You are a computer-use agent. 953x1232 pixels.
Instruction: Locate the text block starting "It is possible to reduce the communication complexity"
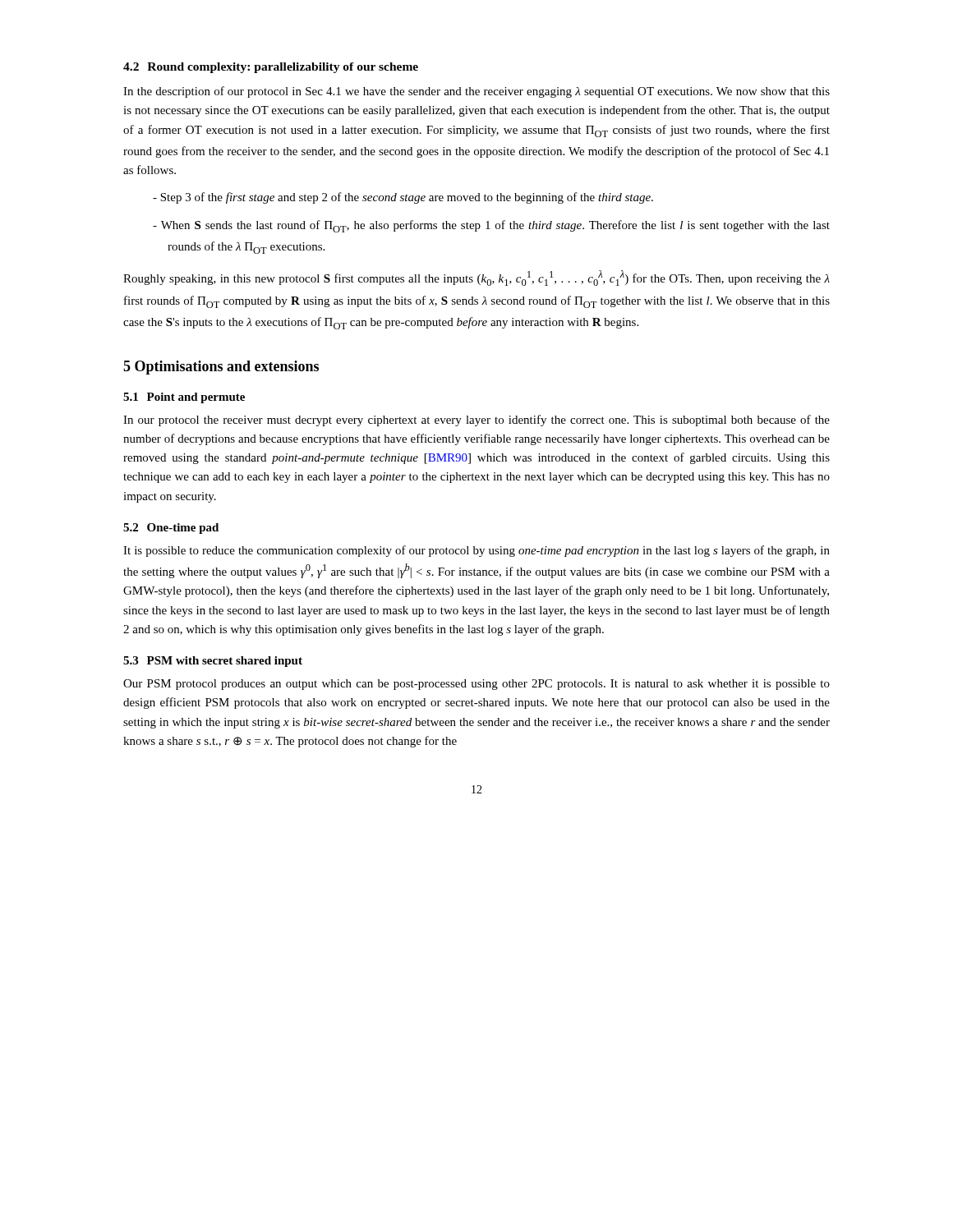coord(476,590)
